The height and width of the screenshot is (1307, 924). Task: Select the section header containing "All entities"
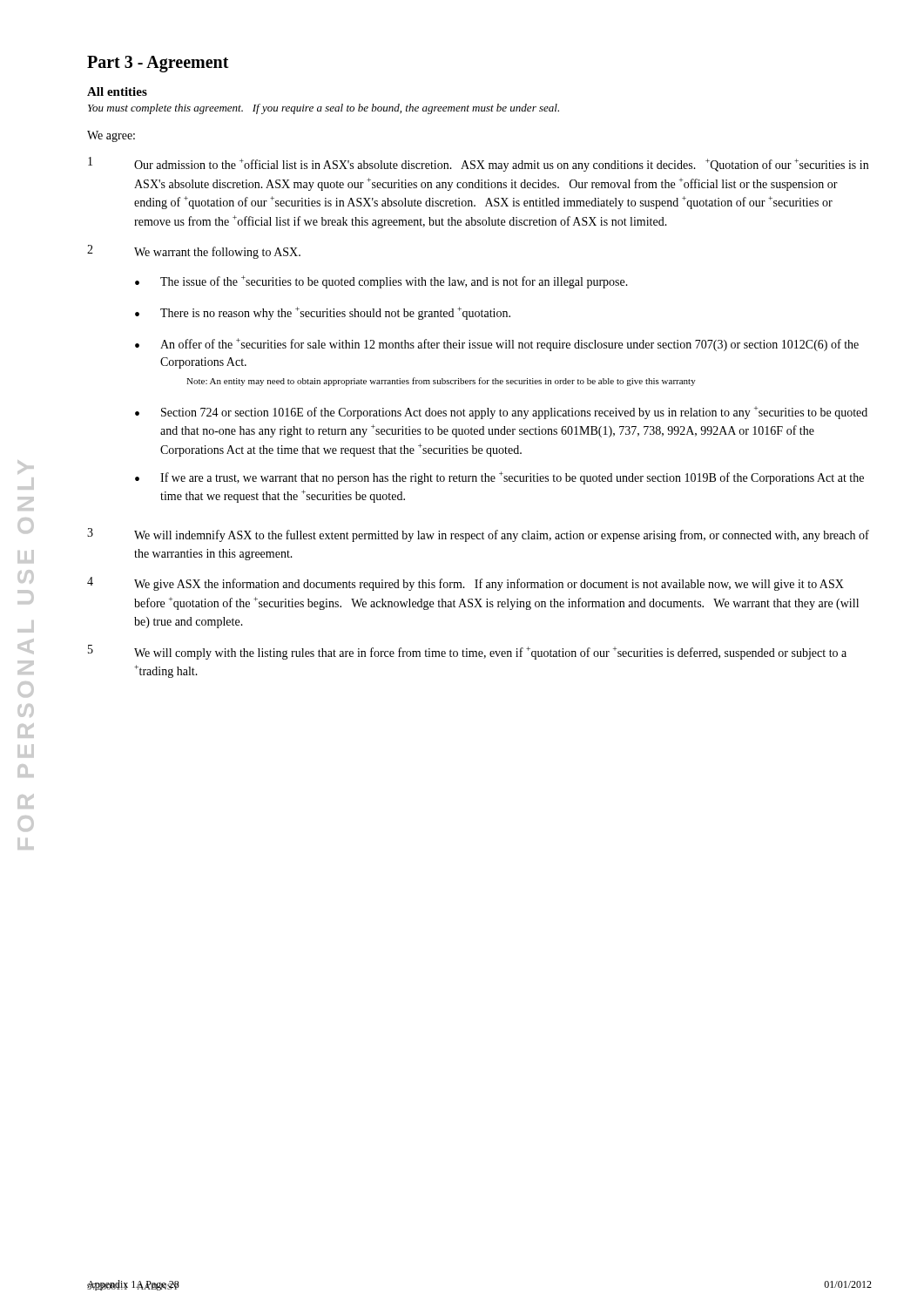(117, 91)
